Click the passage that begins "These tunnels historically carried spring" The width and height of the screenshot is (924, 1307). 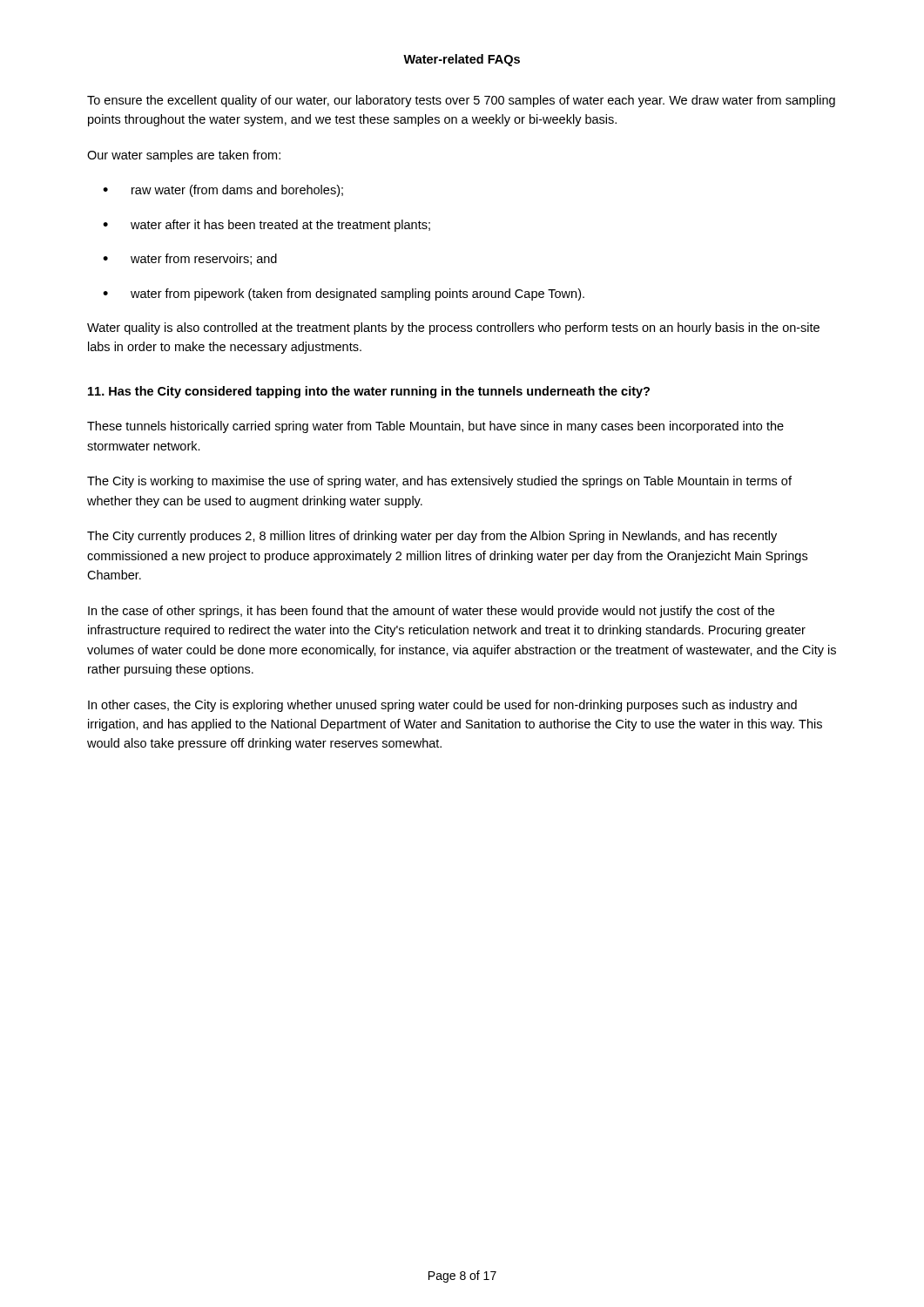click(x=435, y=436)
